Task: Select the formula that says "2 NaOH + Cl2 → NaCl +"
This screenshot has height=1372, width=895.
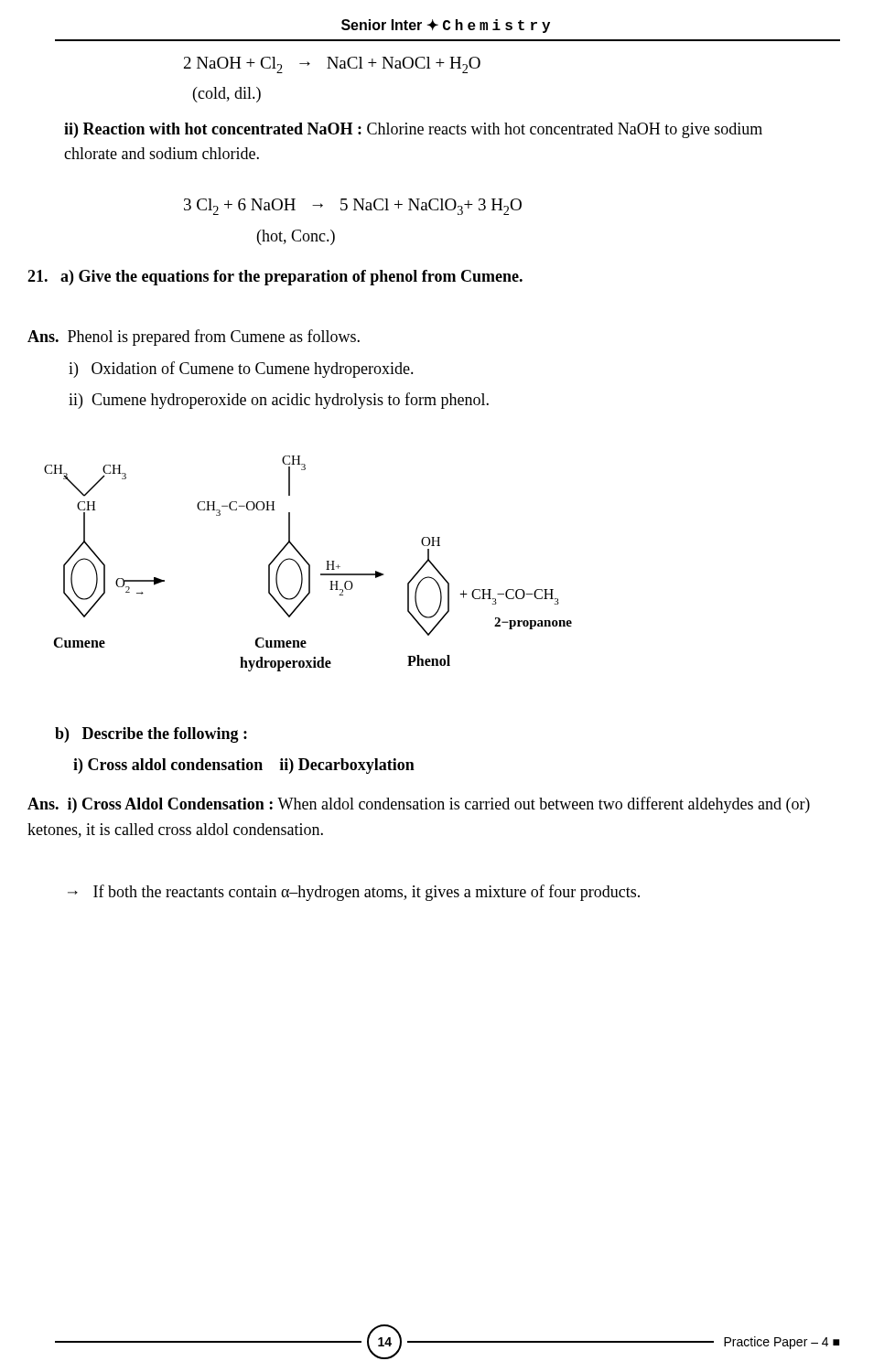Action: (x=332, y=64)
